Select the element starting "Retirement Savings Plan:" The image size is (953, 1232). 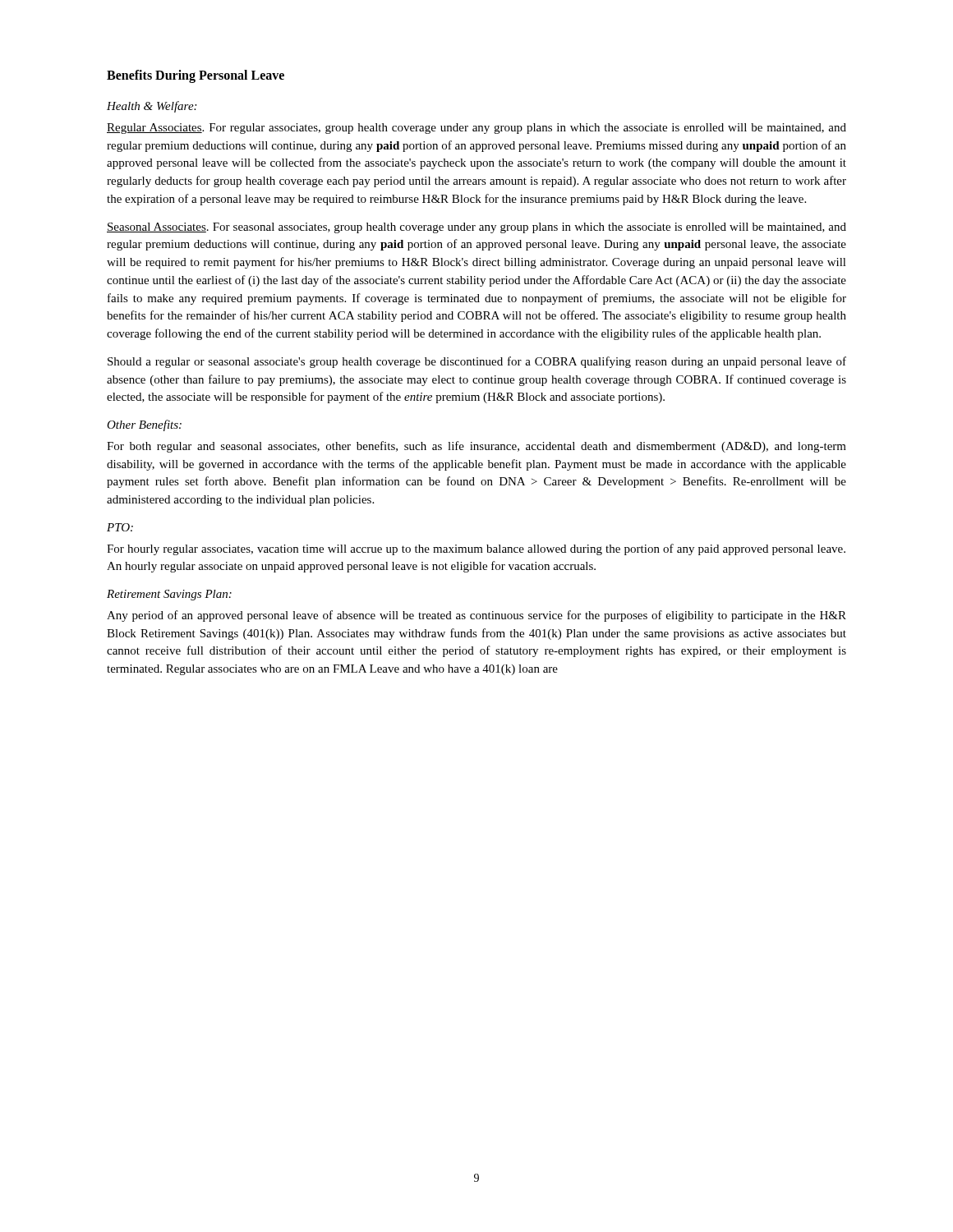coord(170,594)
